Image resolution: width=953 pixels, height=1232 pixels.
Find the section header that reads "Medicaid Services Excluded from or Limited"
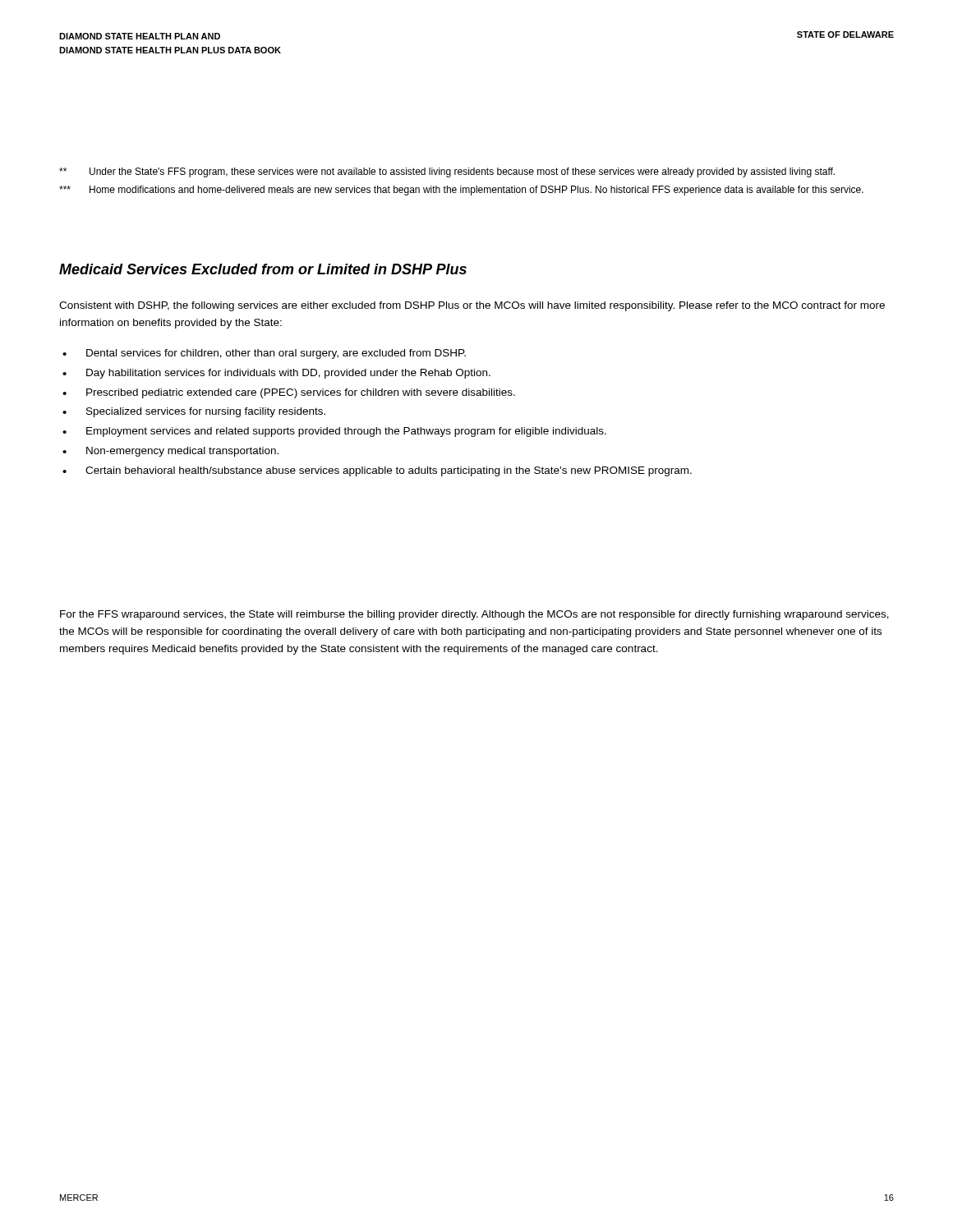476,270
